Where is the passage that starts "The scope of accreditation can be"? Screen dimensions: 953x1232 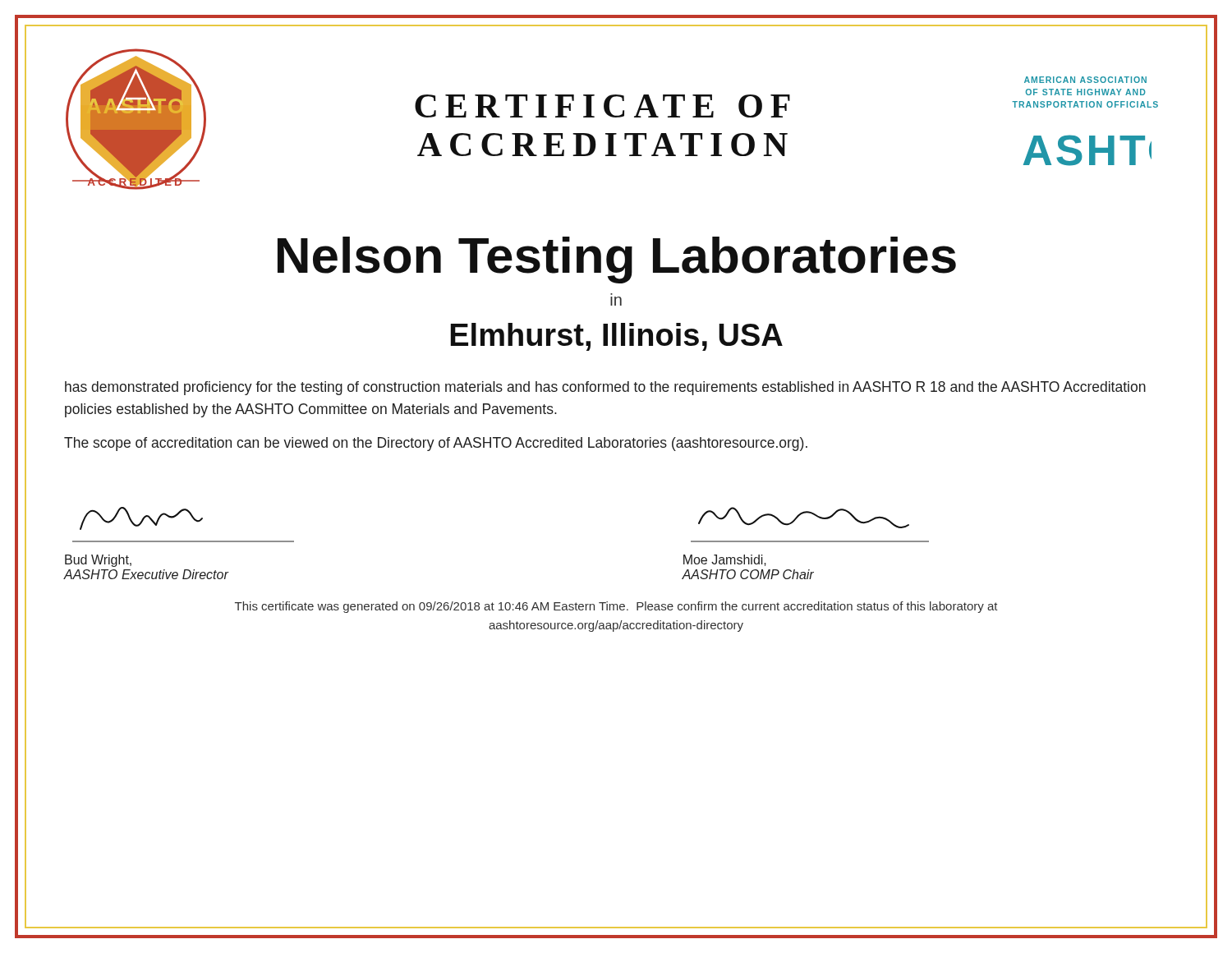436,443
